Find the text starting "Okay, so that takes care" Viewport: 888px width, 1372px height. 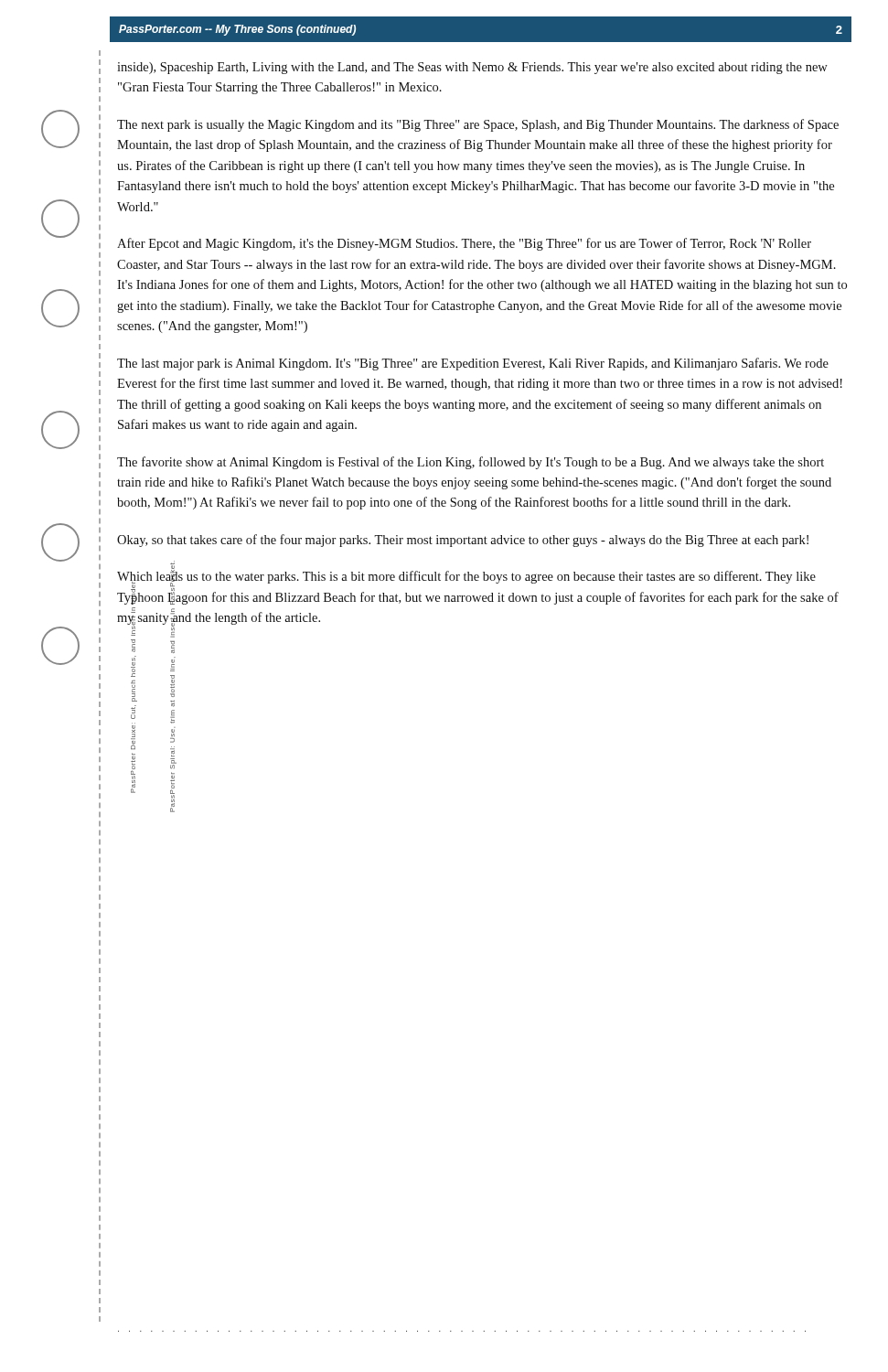pyautogui.click(x=463, y=540)
